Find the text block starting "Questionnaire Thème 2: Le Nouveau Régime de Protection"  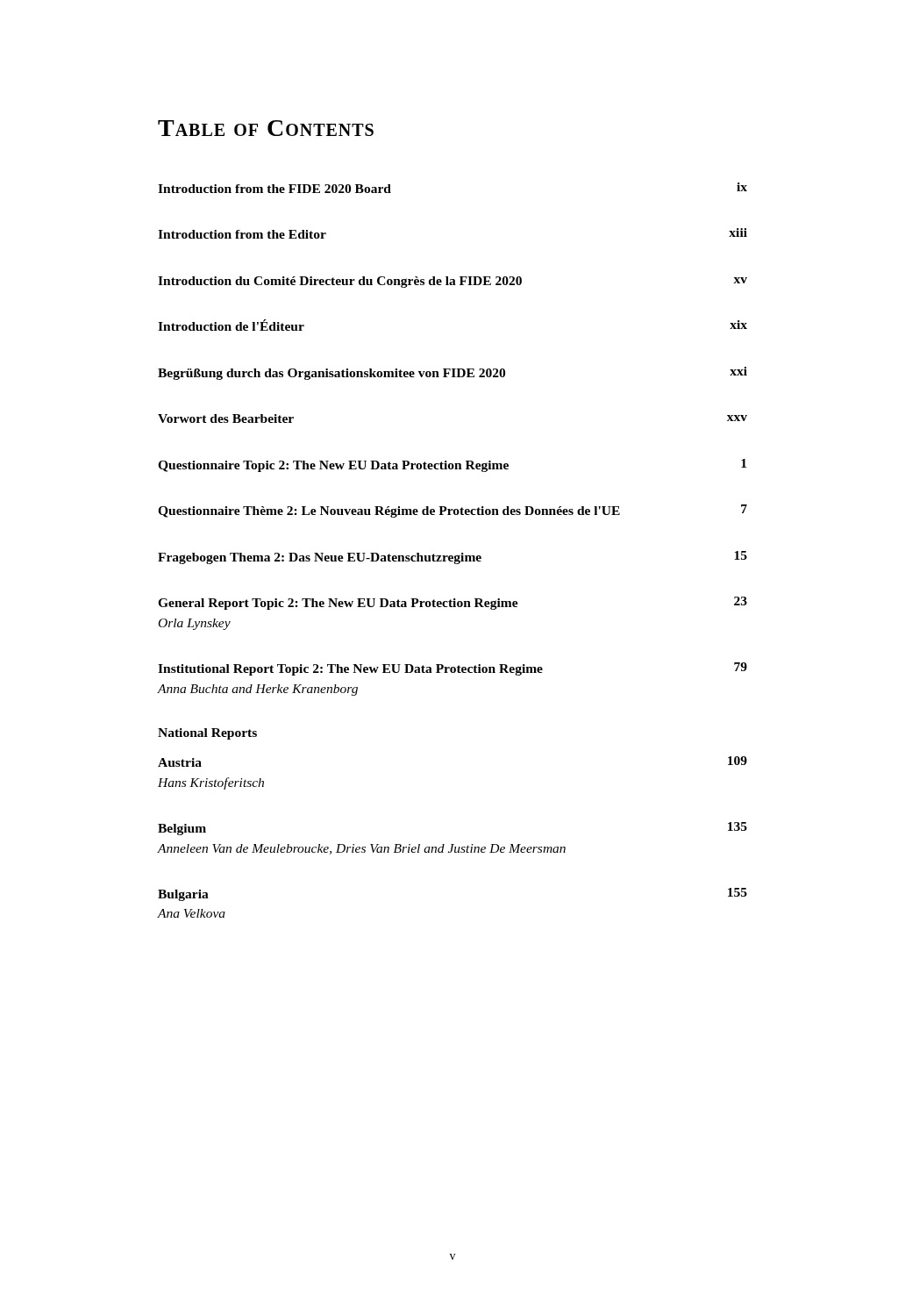[452, 511]
